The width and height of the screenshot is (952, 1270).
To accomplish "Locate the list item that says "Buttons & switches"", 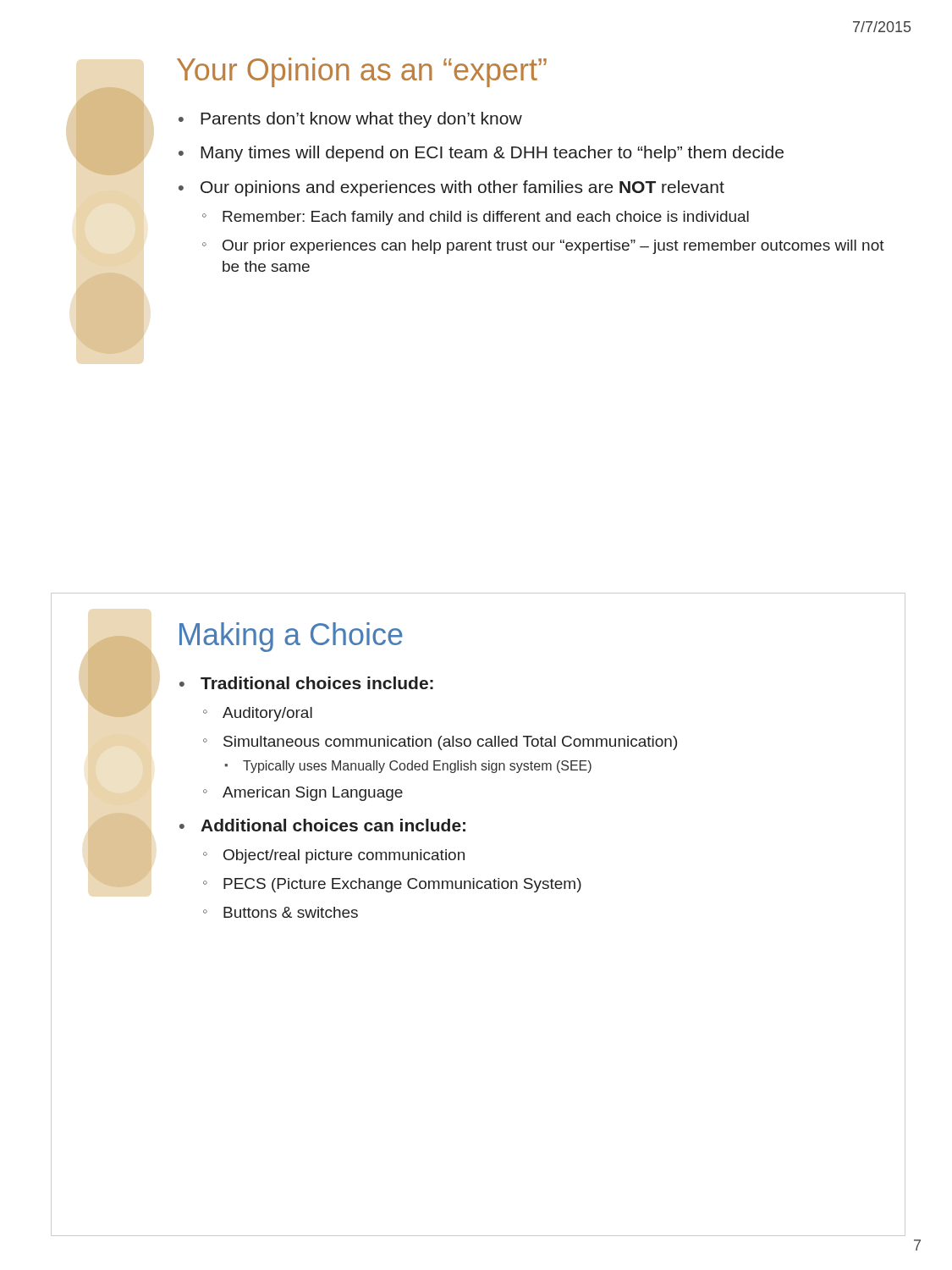I will coord(291,912).
